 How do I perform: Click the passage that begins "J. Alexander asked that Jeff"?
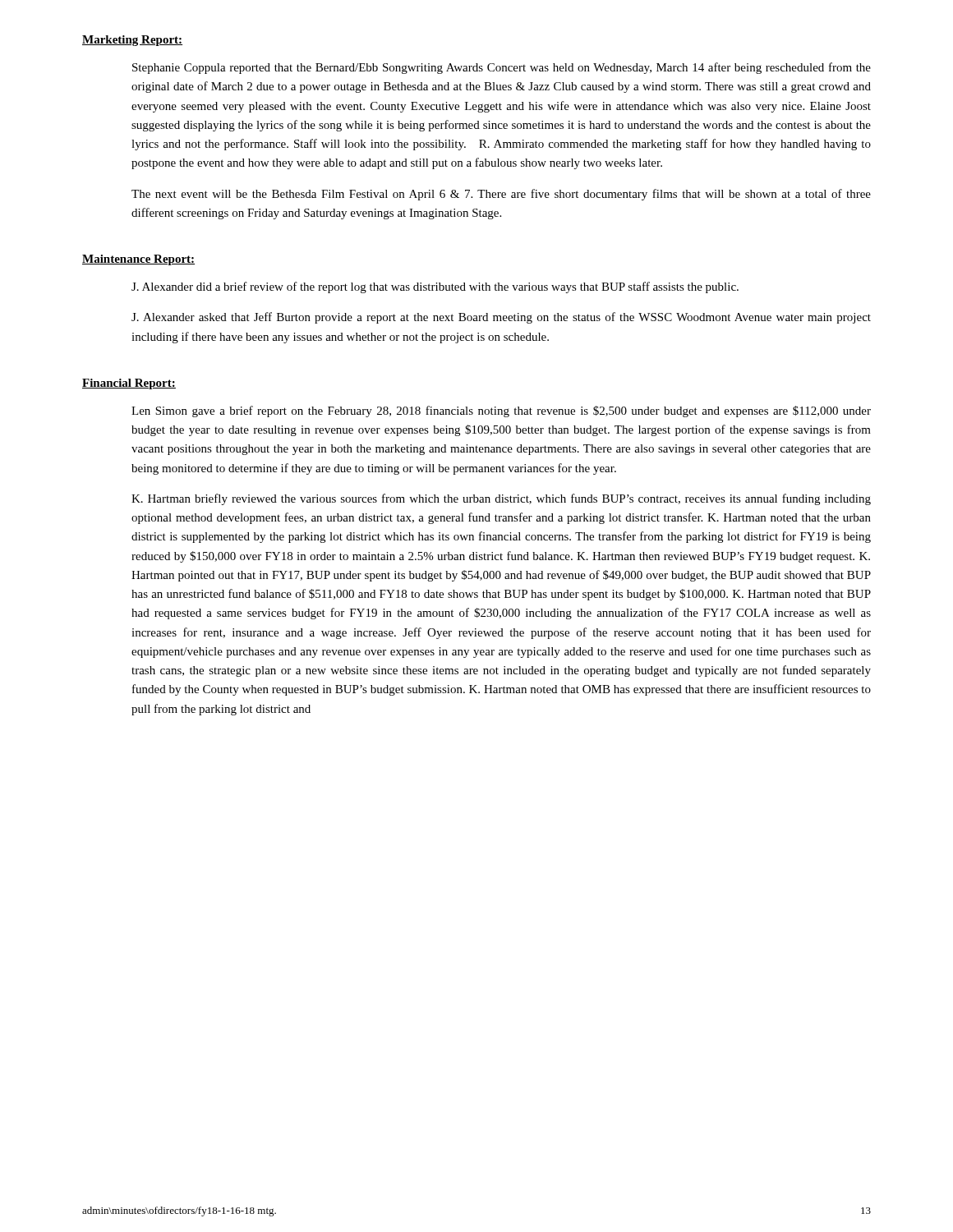tap(501, 327)
